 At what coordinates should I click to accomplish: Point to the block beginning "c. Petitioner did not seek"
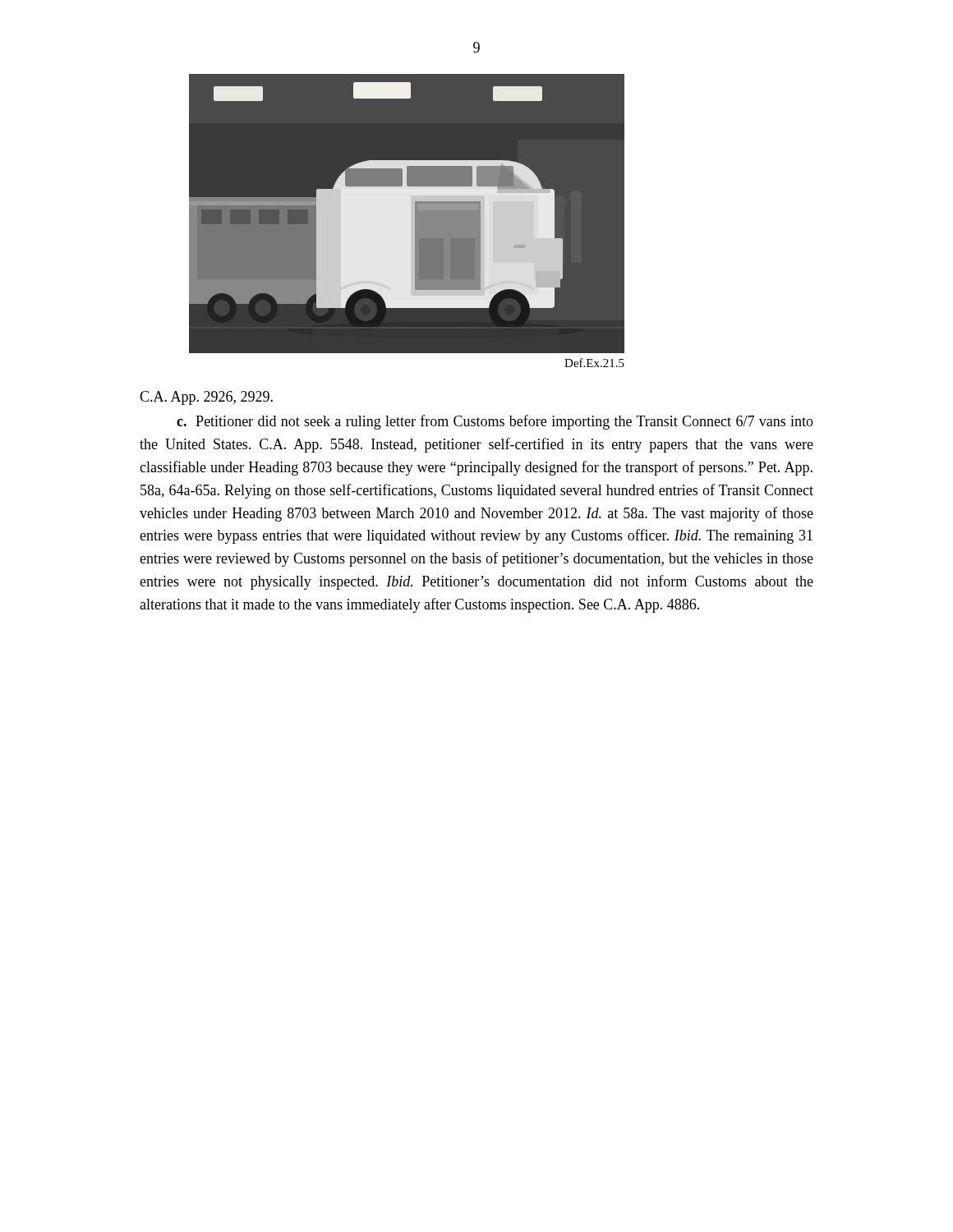click(x=476, y=514)
